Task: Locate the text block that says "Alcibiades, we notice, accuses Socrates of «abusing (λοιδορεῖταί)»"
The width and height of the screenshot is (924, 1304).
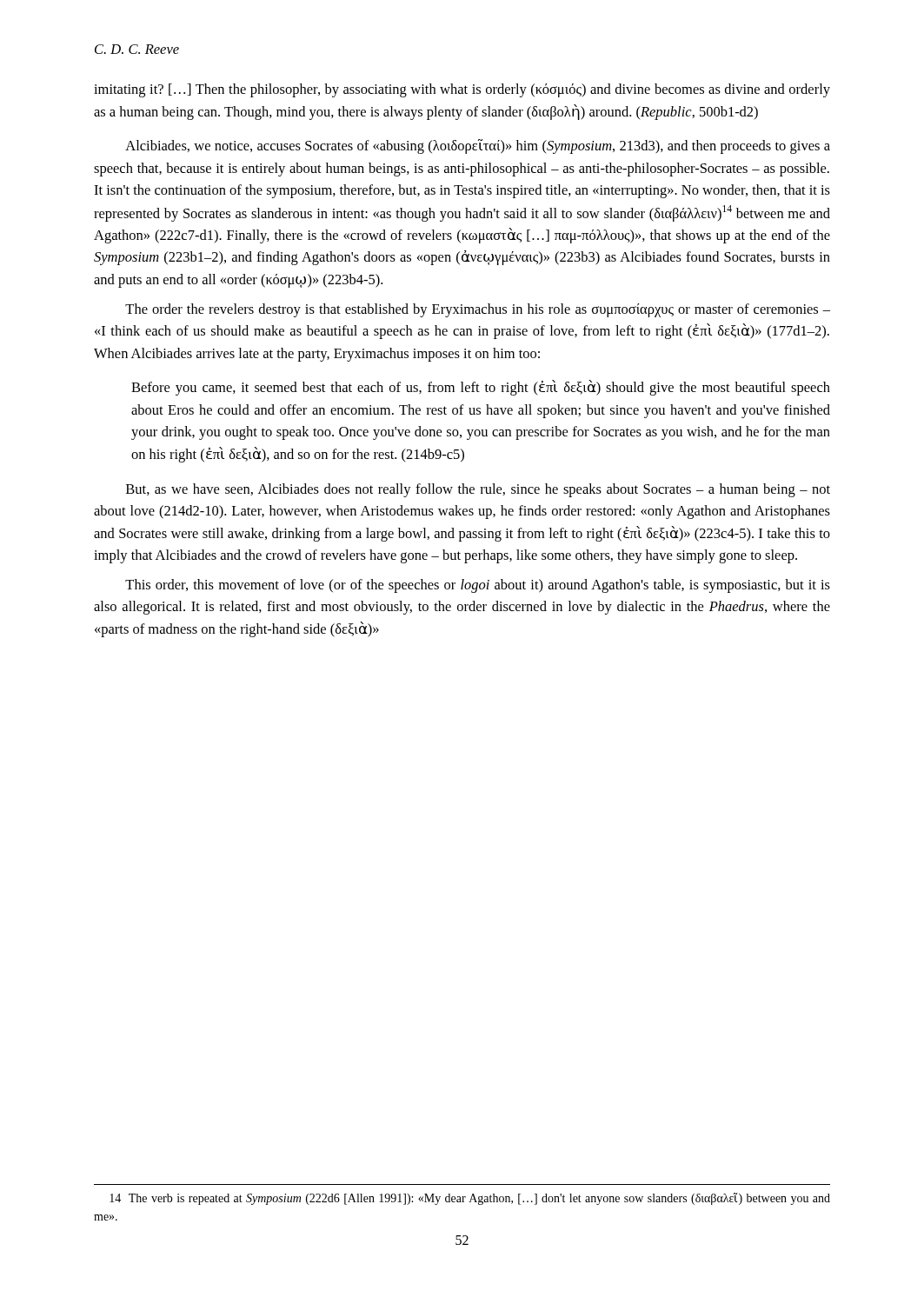Action: (x=462, y=213)
